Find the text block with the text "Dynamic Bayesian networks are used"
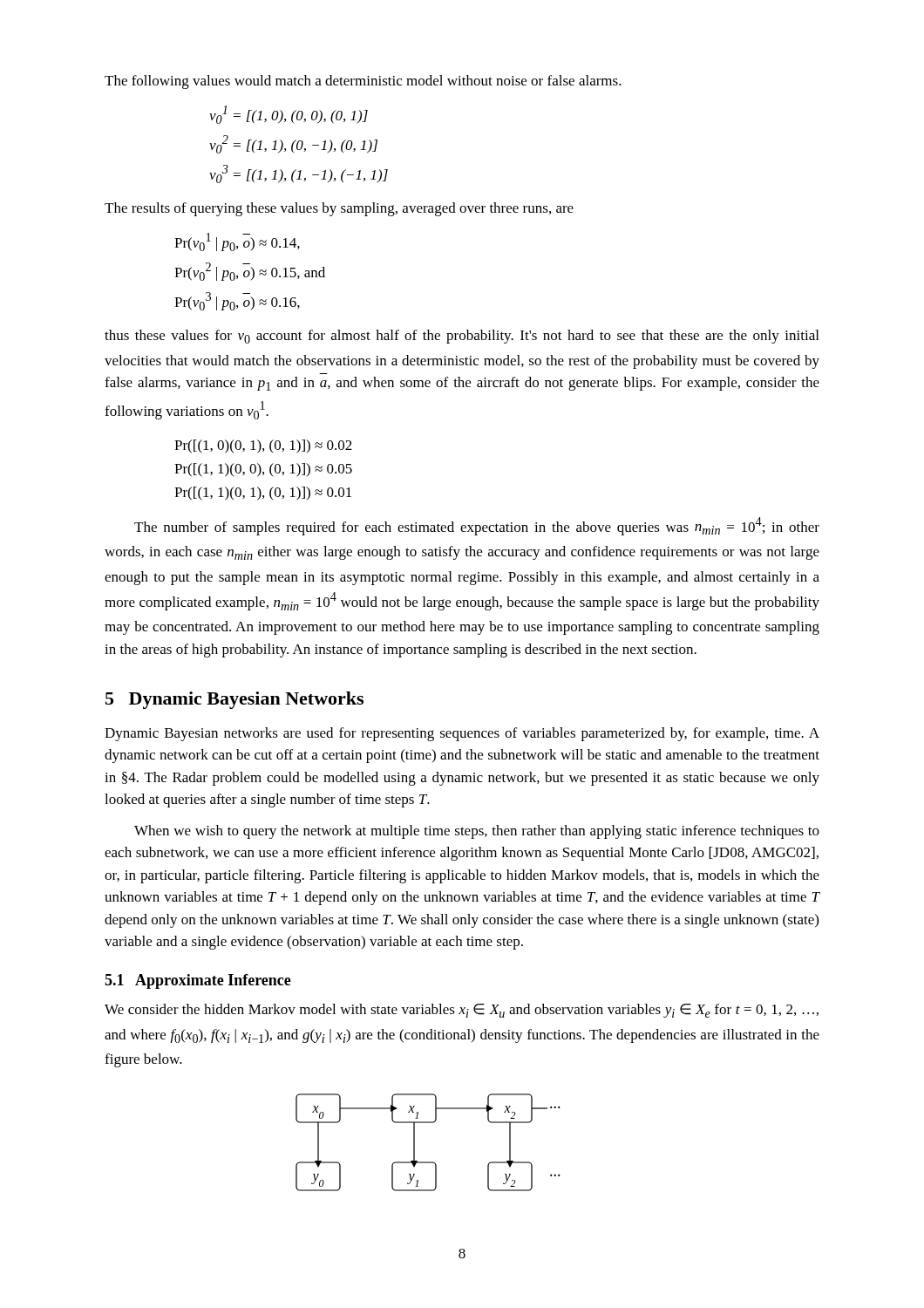The height and width of the screenshot is (1308, 924). point(462,837)
